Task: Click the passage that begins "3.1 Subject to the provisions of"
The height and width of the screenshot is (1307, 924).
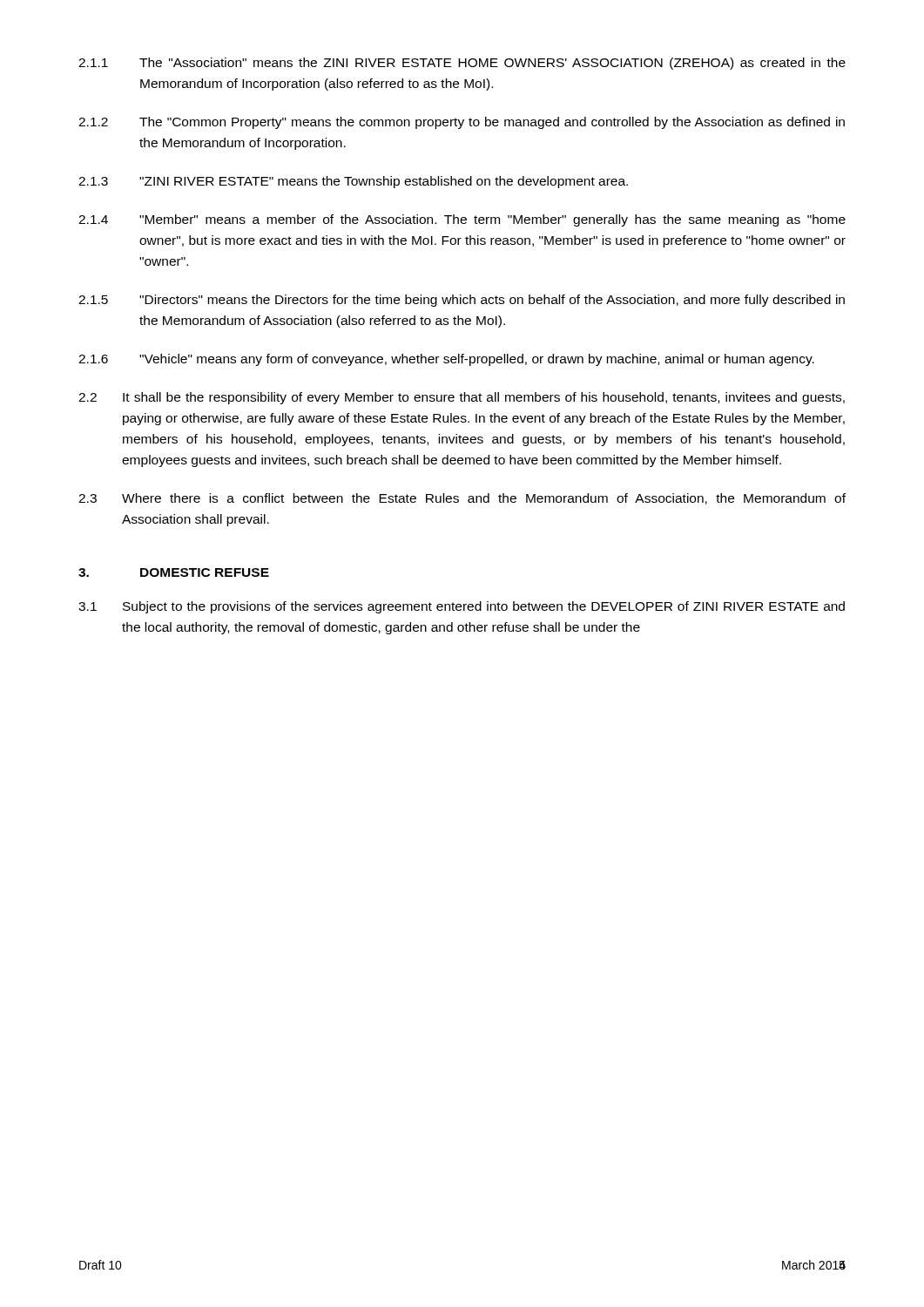Action: click(x=462, y=617)
